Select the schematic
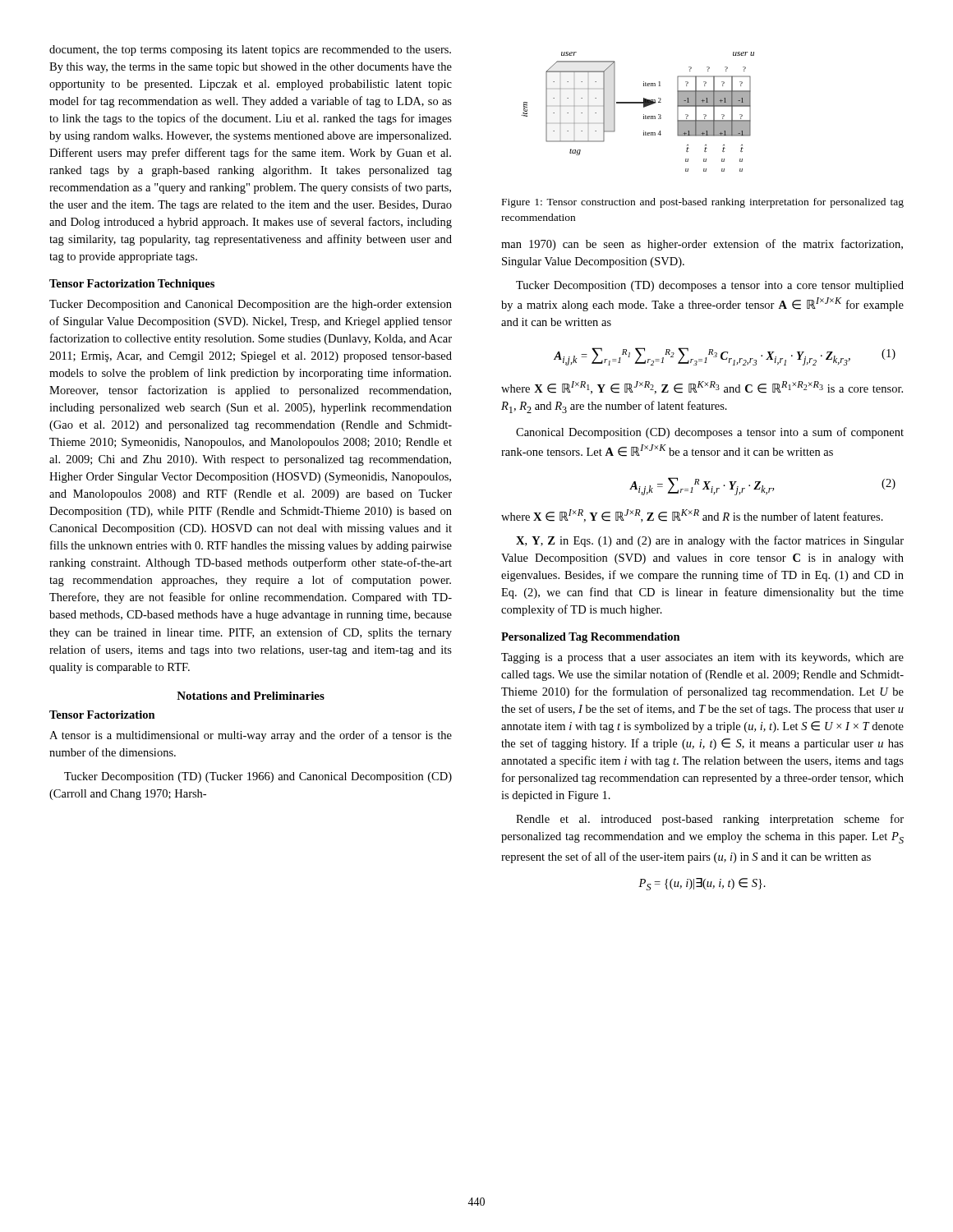This screenshot has height=1232, width=953. point(702,115)
